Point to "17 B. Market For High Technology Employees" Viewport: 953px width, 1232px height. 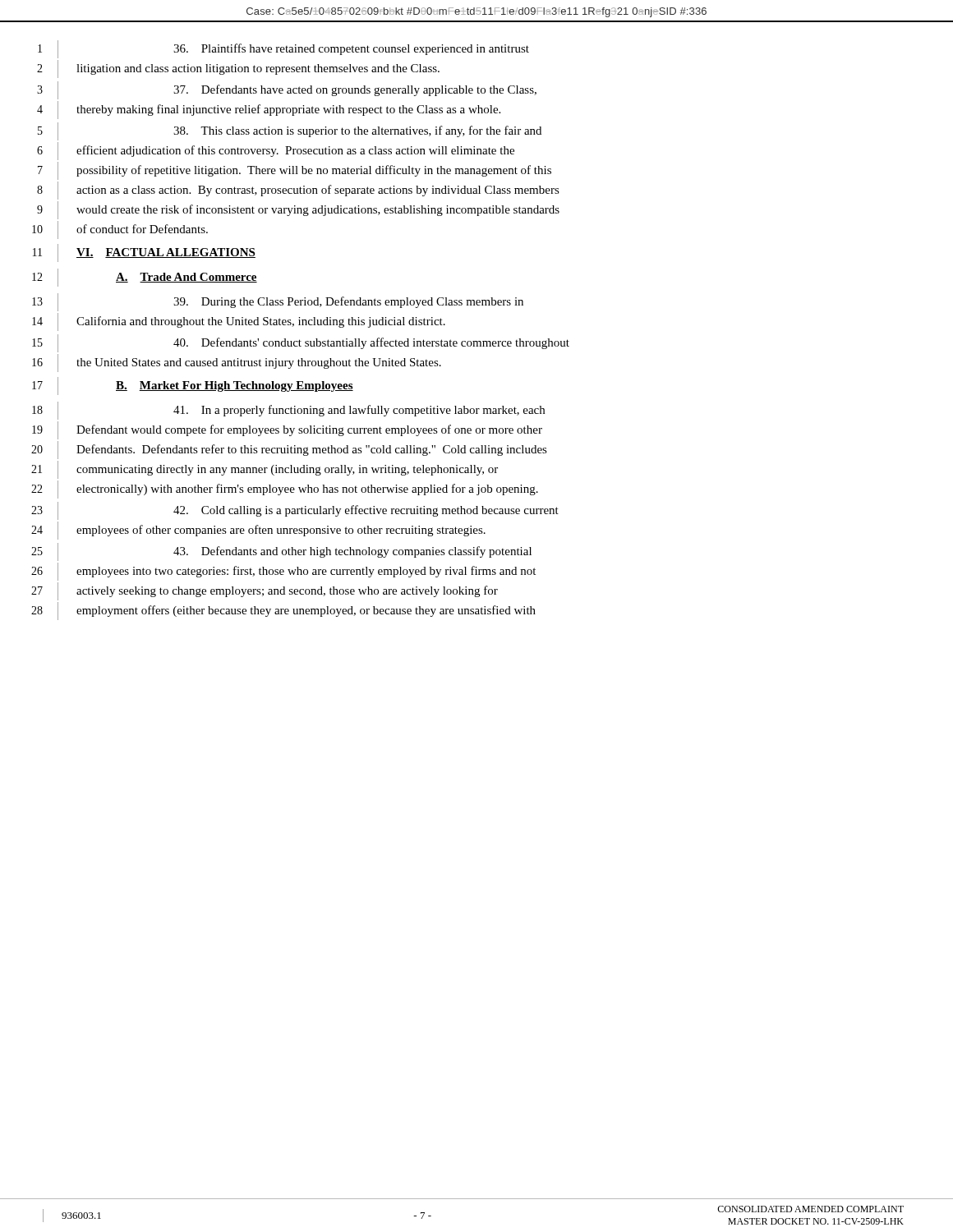click(x=193, y=386)
